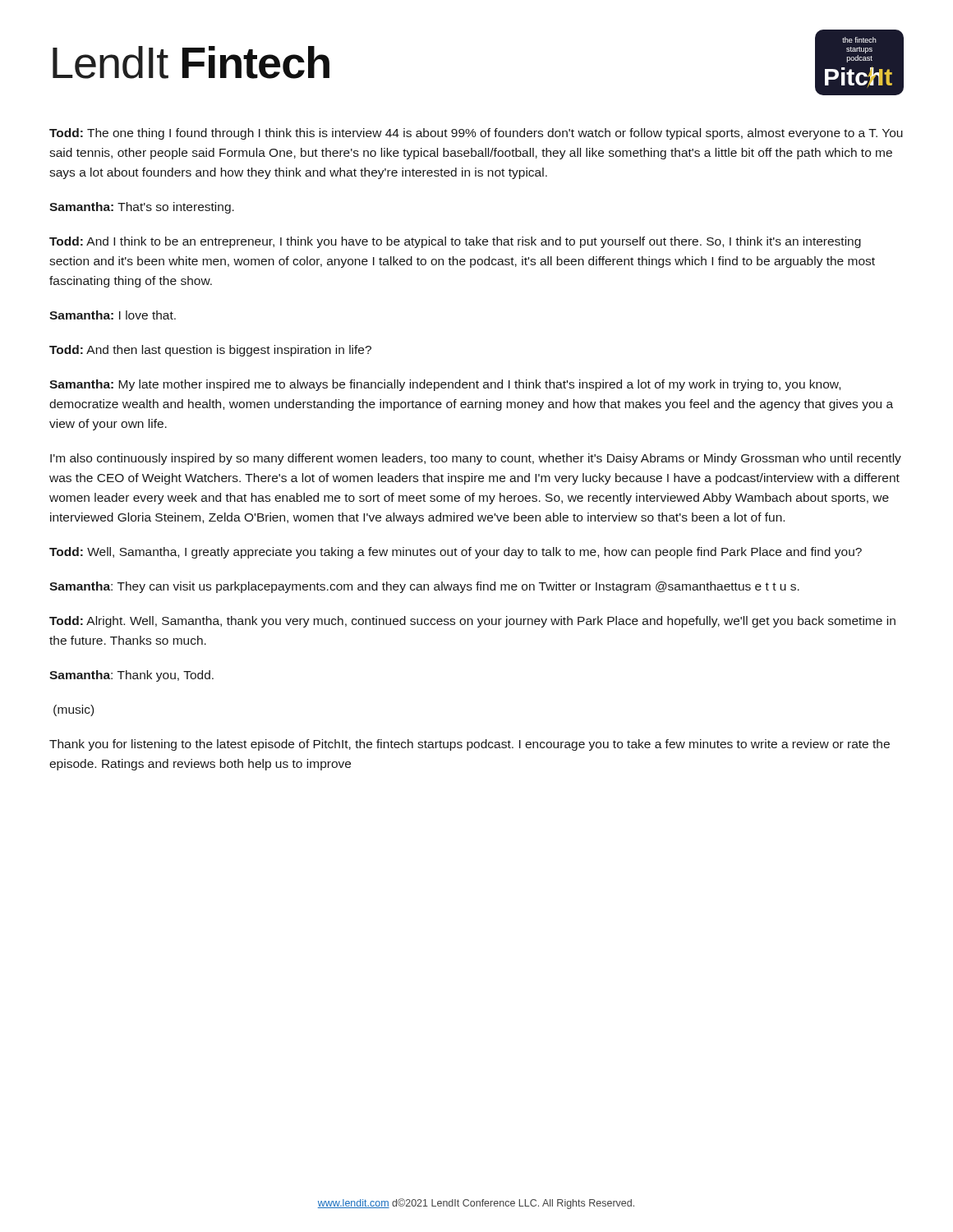
Task: Select the region starting "Samantha: I love that."
Action: (x=113, y=315)
